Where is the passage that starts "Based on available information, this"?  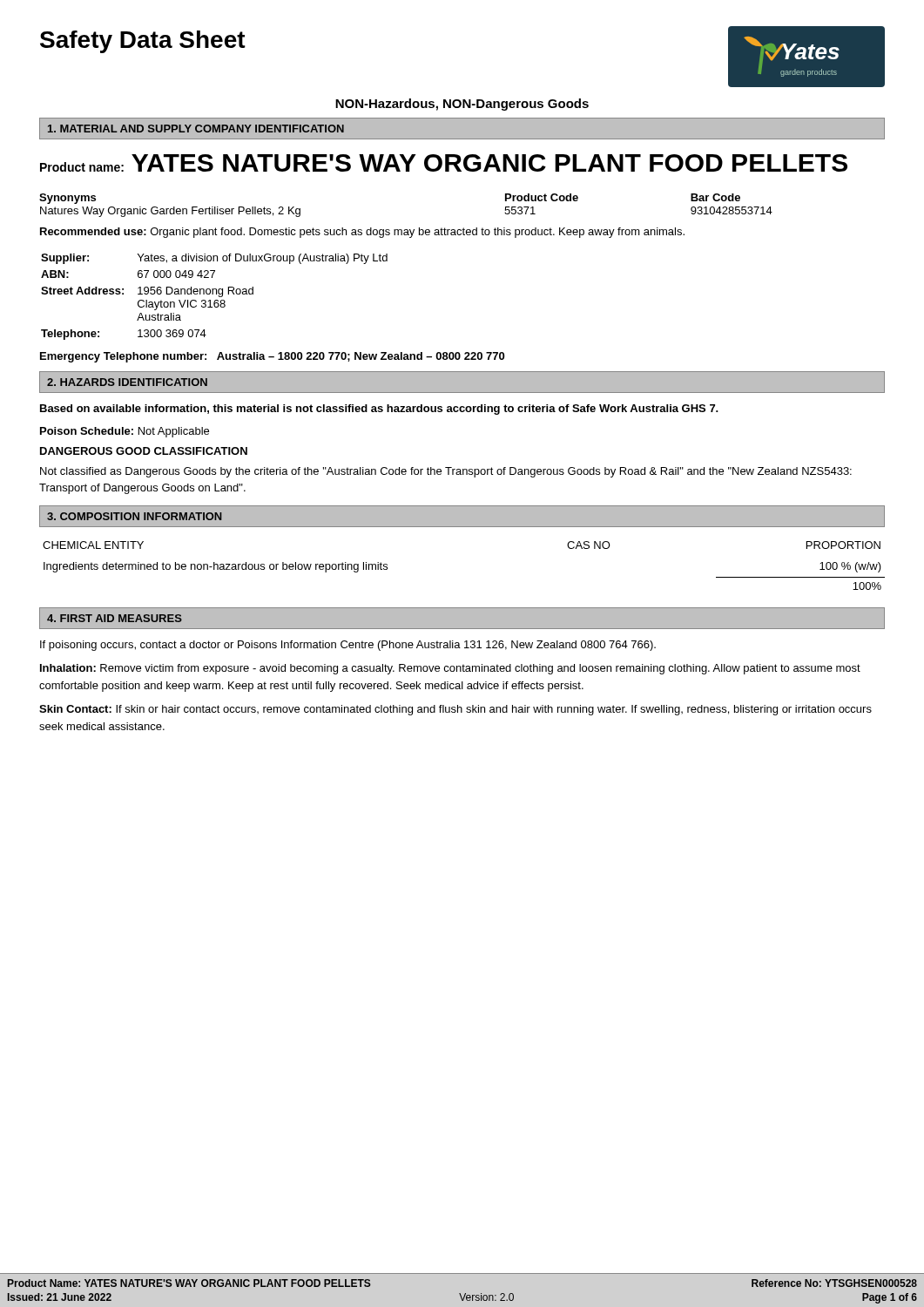(379, 409)
